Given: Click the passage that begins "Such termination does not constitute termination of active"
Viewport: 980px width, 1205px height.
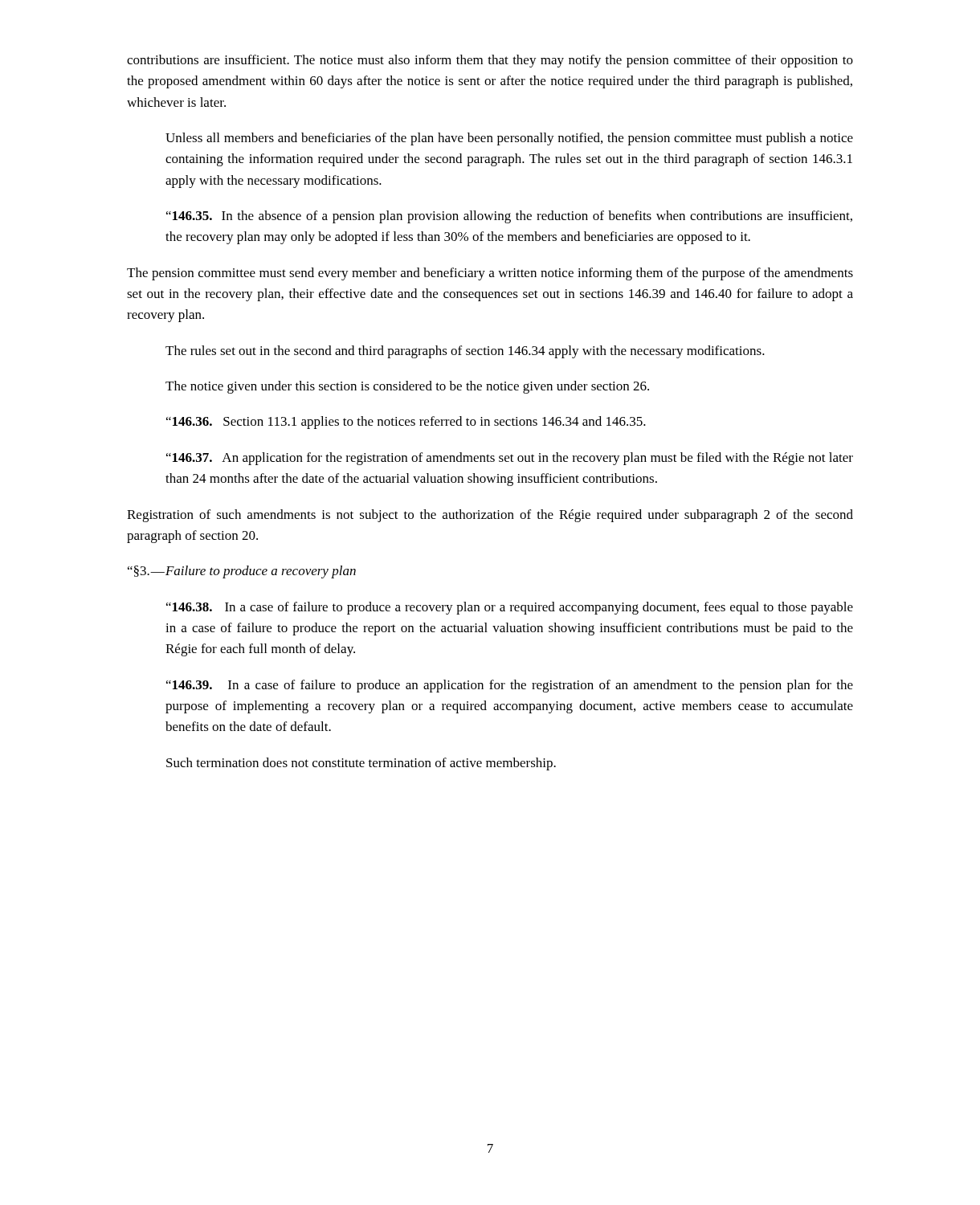Looking at the screenshot, I should (361, 762).
